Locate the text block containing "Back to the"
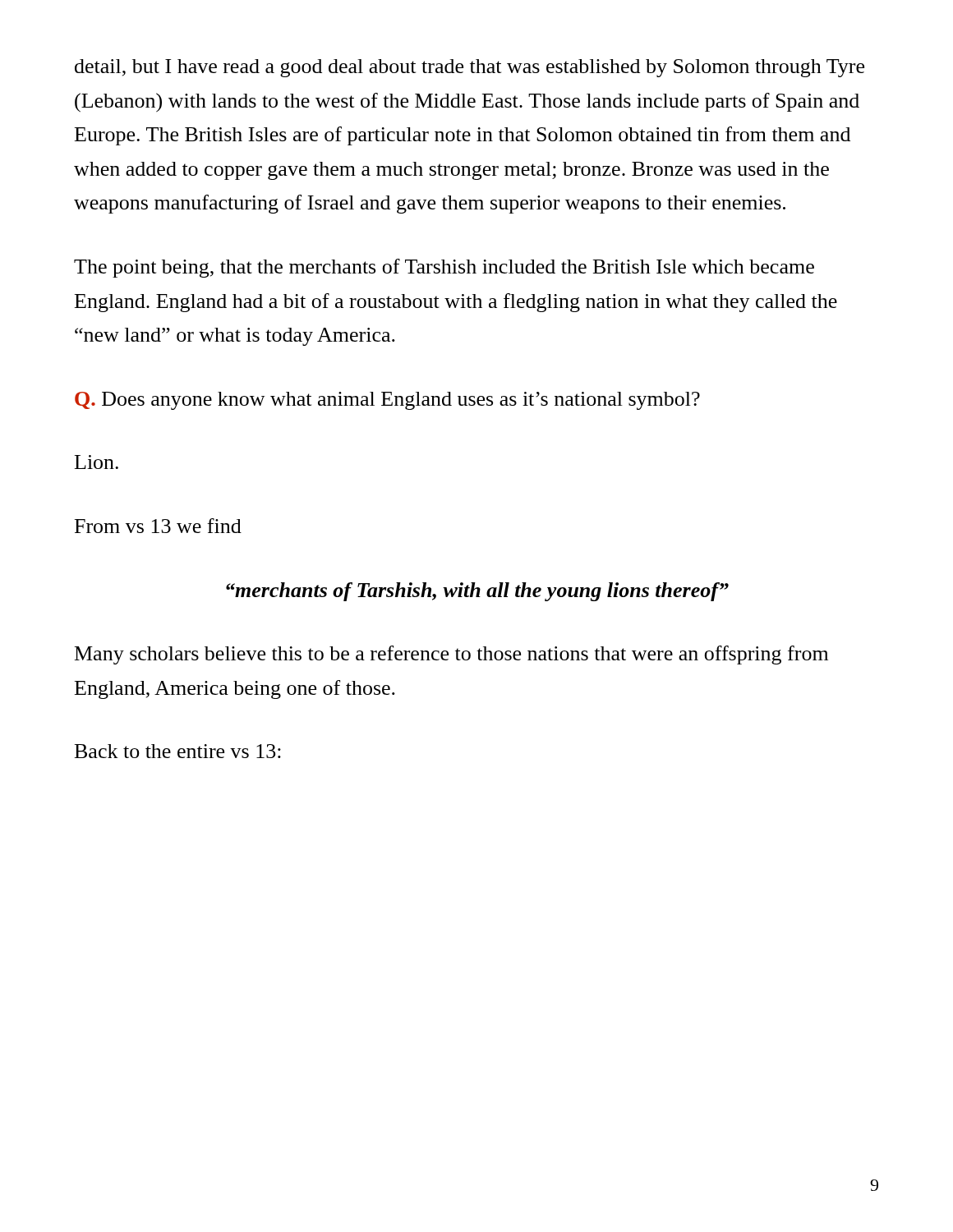953x1232 pixels. point(178,751)
